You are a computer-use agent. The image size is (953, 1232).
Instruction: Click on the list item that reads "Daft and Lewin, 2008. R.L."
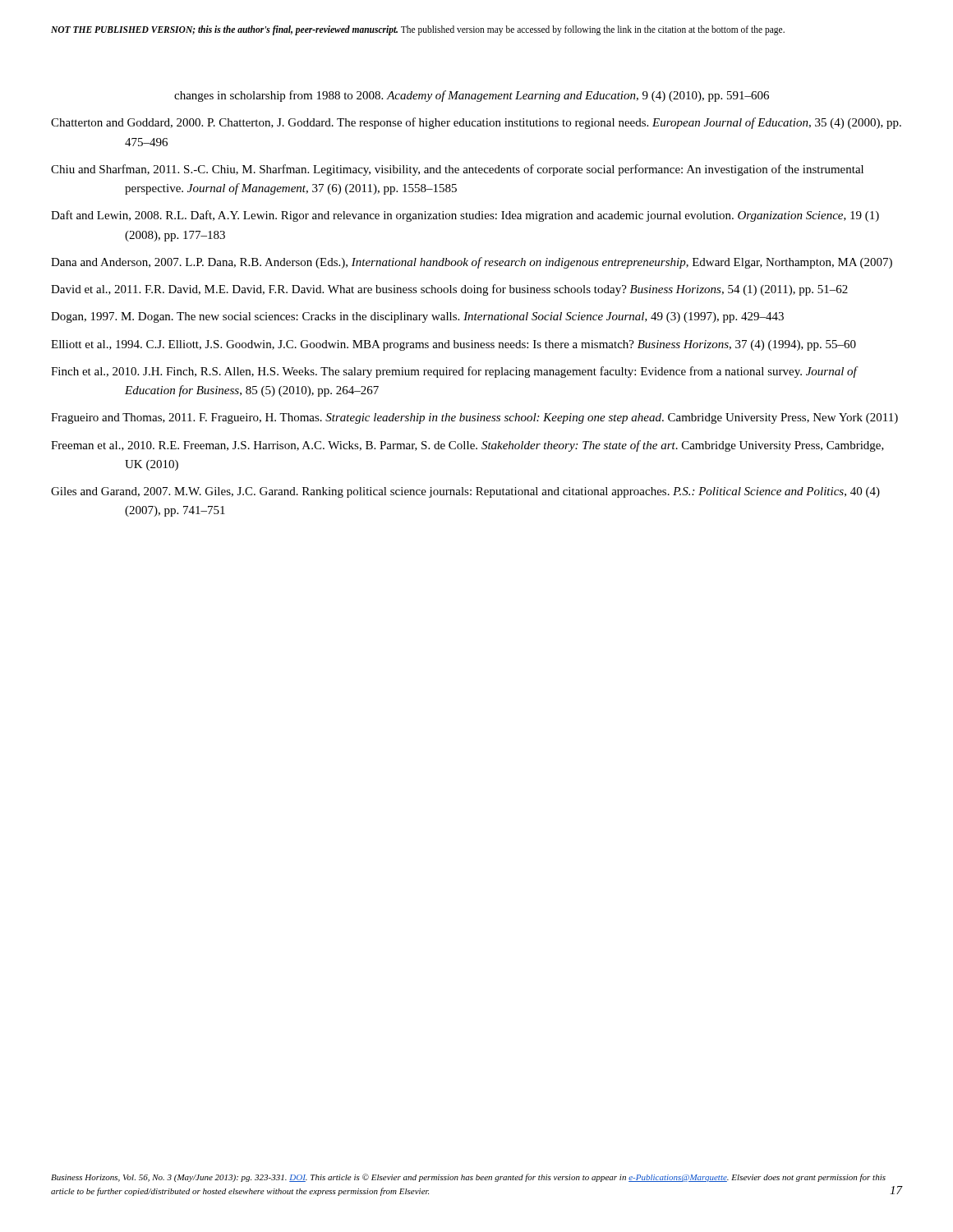465,225
